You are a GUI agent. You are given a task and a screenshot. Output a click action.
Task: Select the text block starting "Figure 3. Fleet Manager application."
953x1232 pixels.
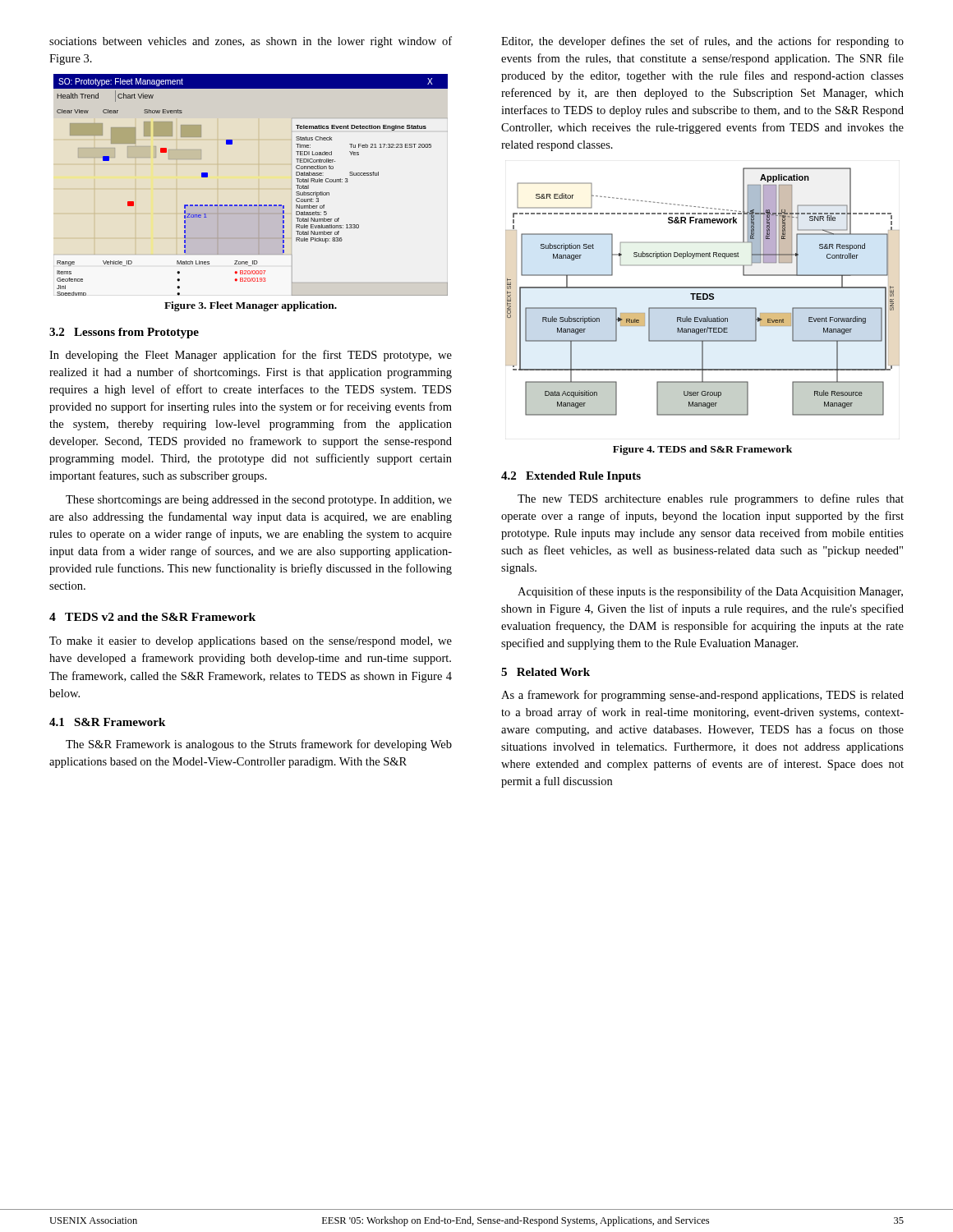(x=251, y=306)
